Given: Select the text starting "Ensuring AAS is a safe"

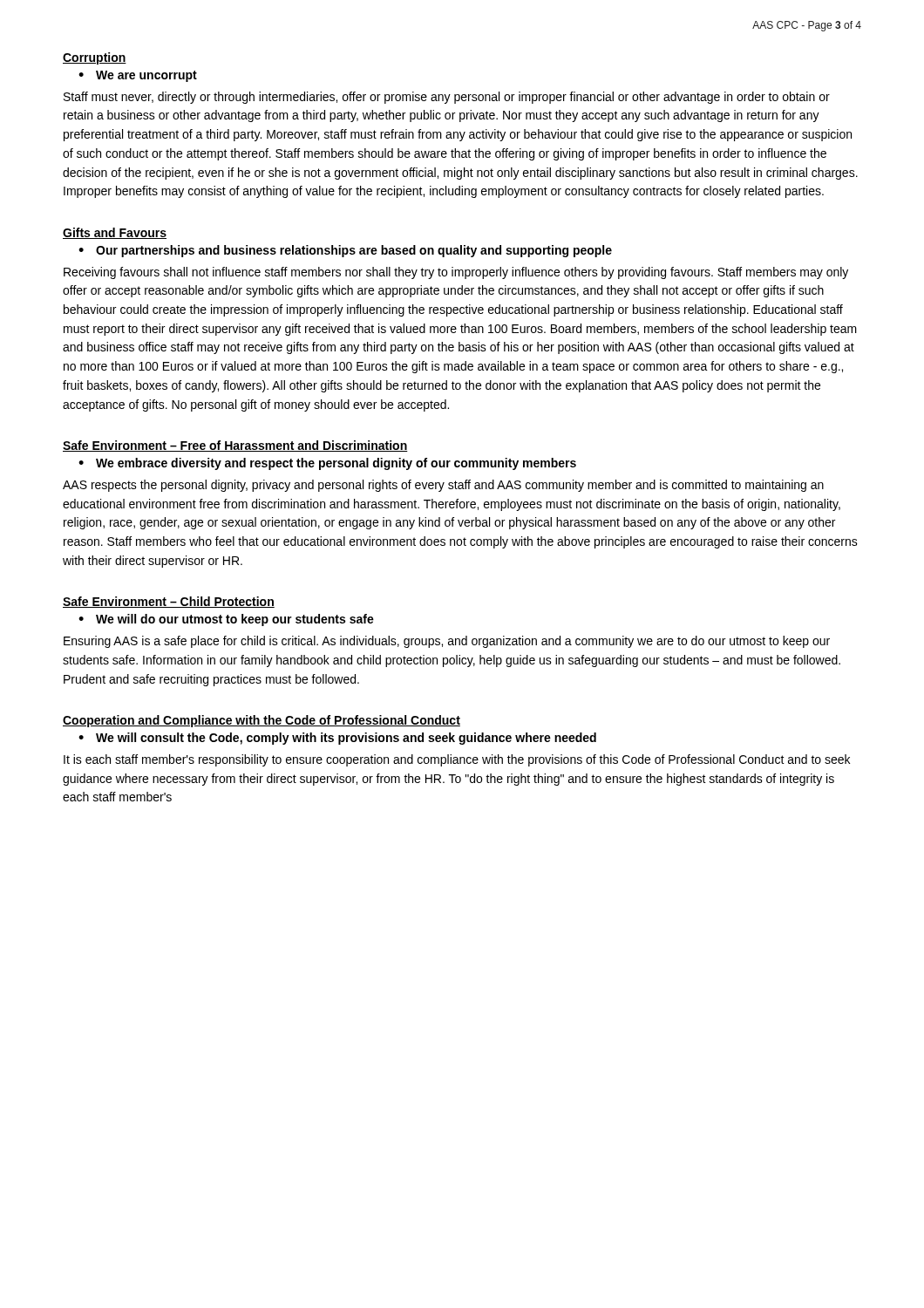Looking at the screenshot, I should tap(452, 660).
